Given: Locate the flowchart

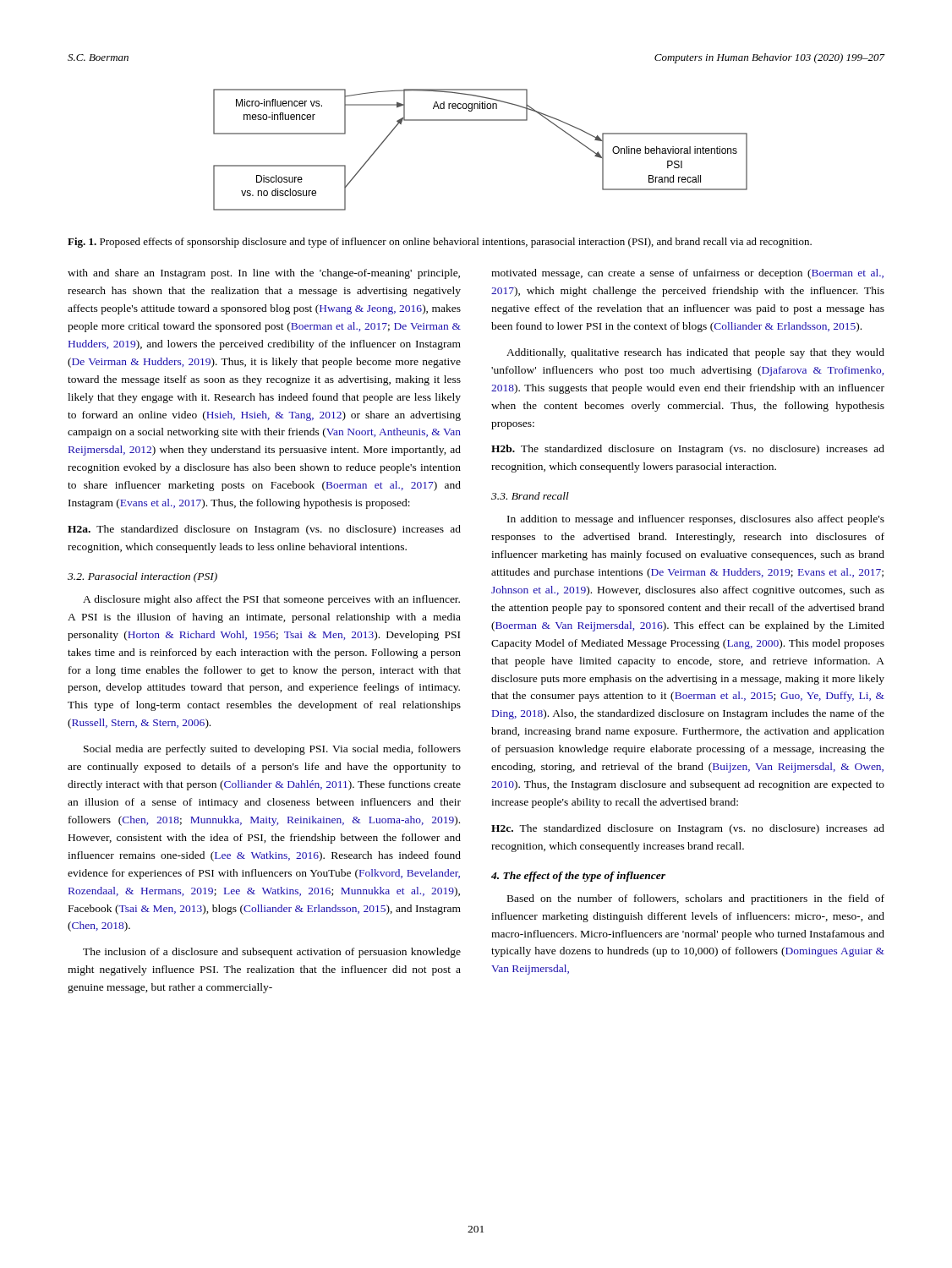Looking at the screenshot, I should coord(476,151).
